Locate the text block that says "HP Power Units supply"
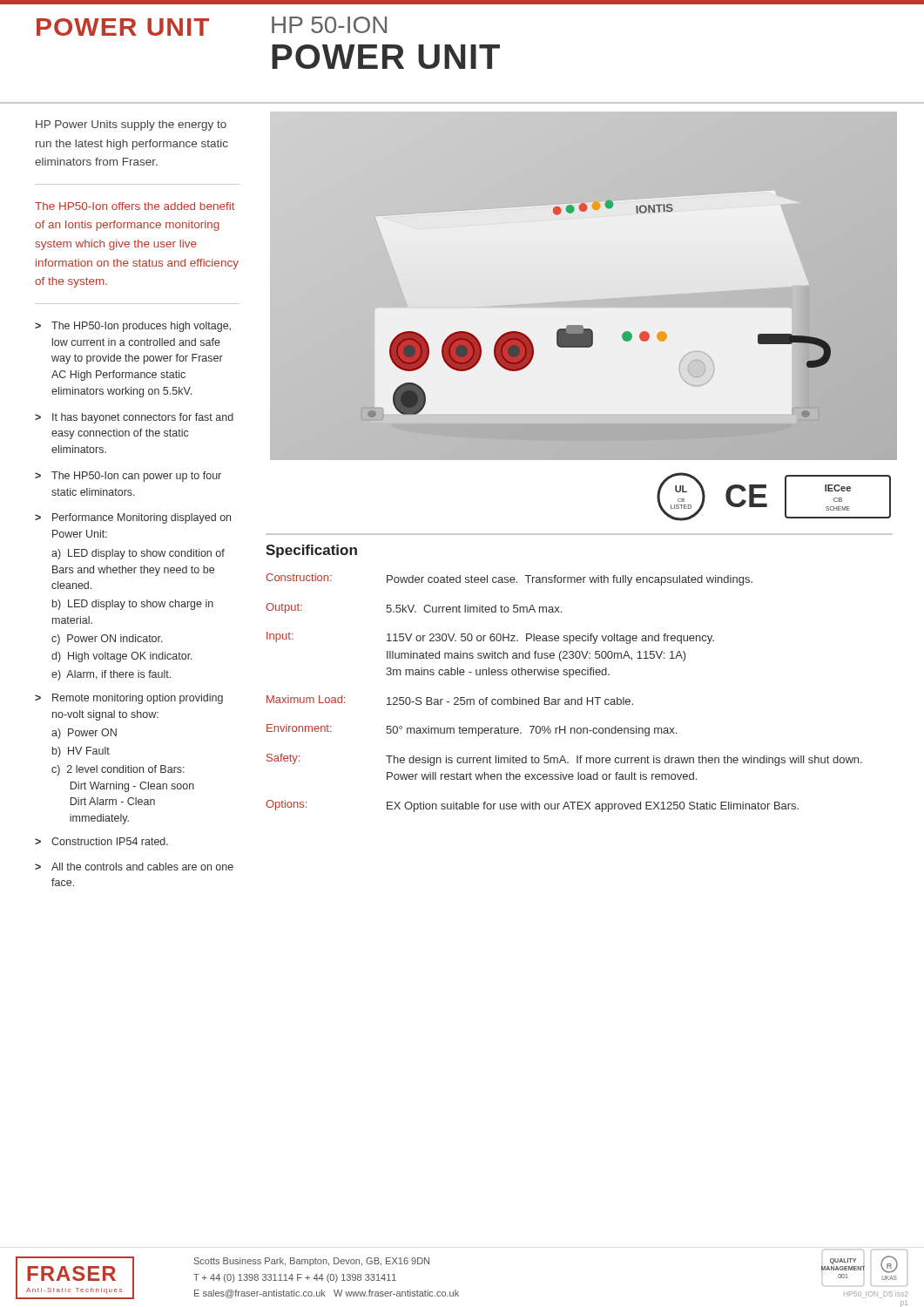Viewport: 924px width, 1307px height. (x=132, y=143)
